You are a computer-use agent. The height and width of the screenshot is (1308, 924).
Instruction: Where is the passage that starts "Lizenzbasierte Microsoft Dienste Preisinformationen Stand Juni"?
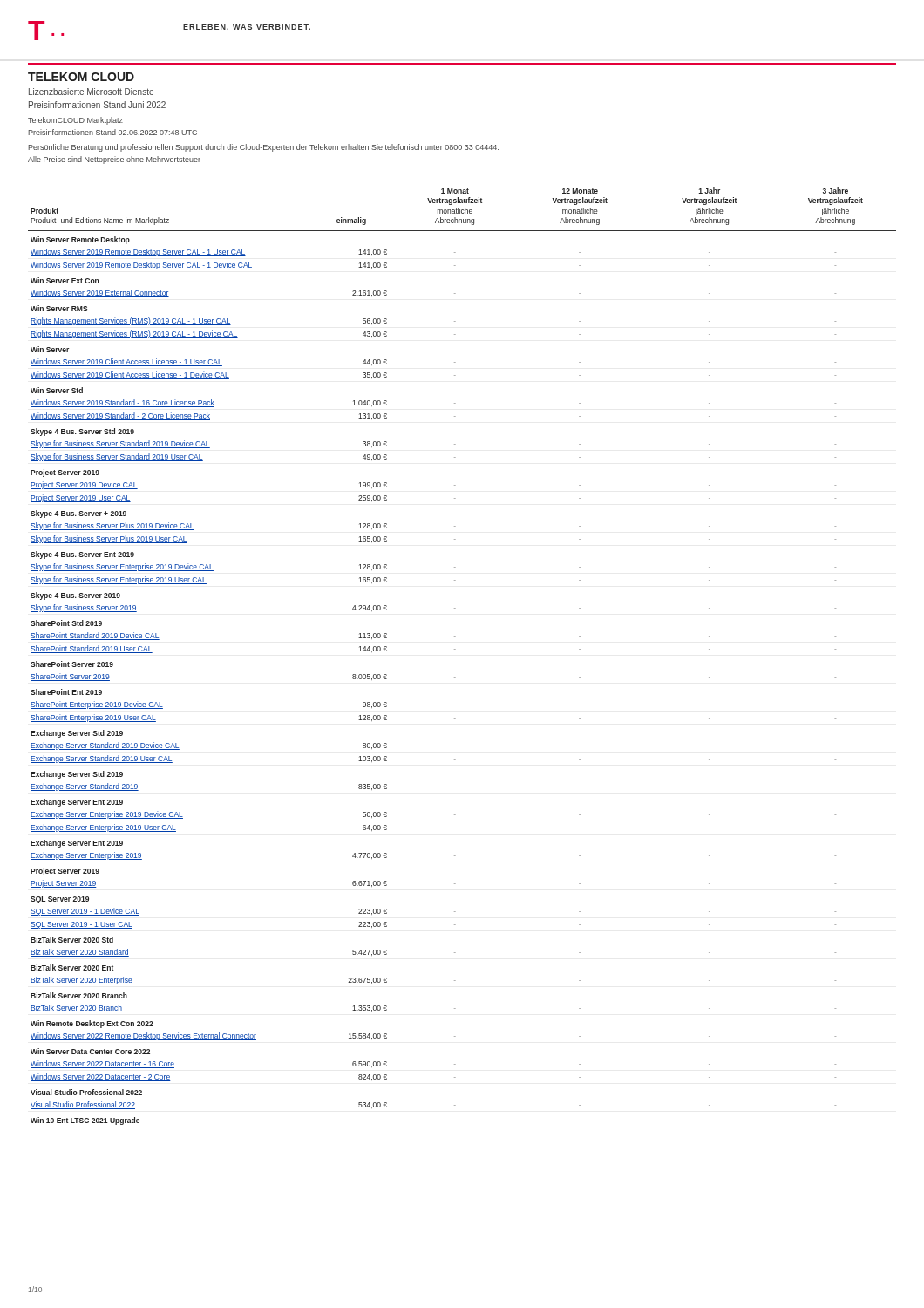pos(97,99)
